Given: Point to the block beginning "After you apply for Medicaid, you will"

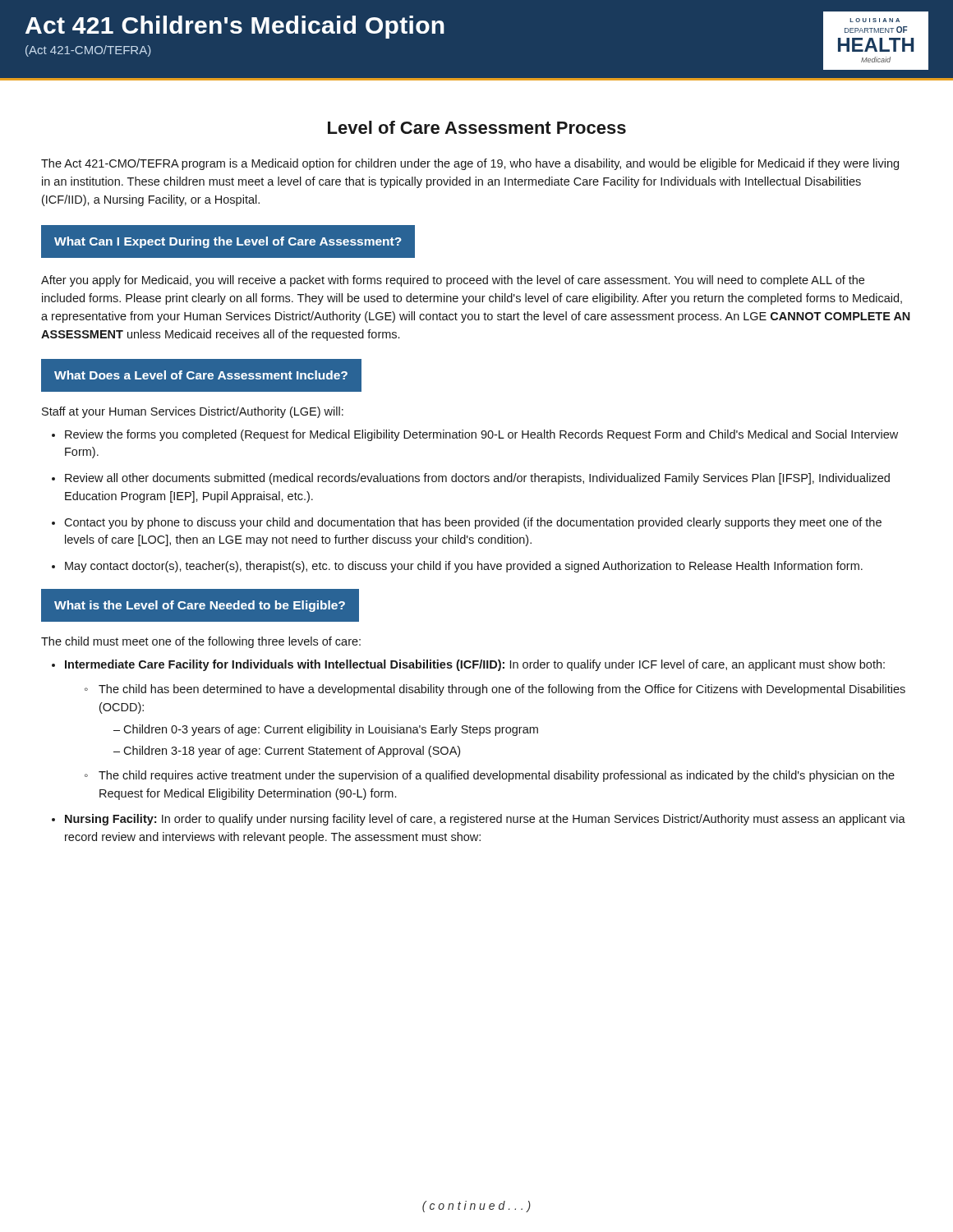Looking at the screenshot, I should click(476, 308).
